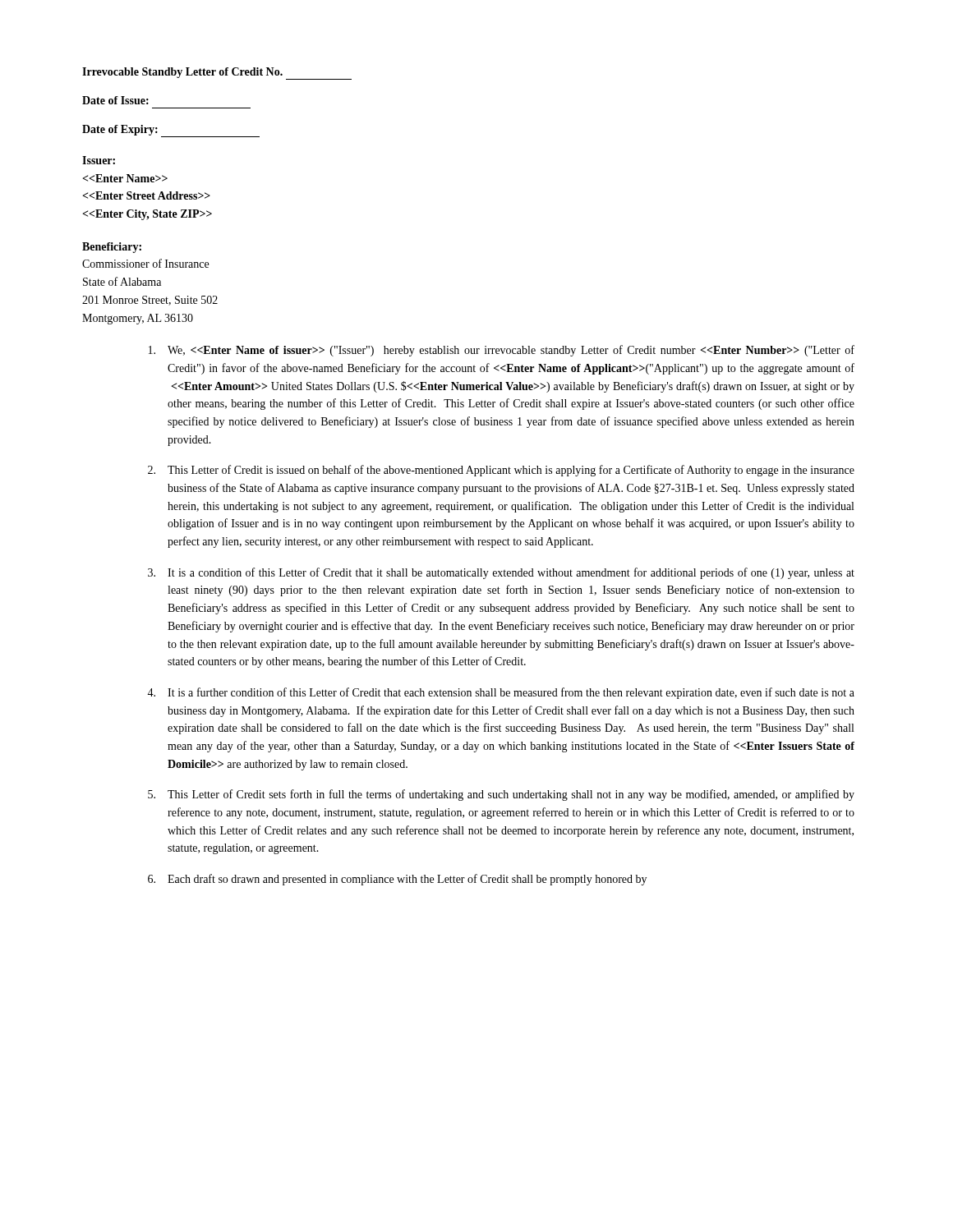953x1232 pixels.
Task: Click on the passage starting "Issuer: > > >"
Action: point(147,187)
